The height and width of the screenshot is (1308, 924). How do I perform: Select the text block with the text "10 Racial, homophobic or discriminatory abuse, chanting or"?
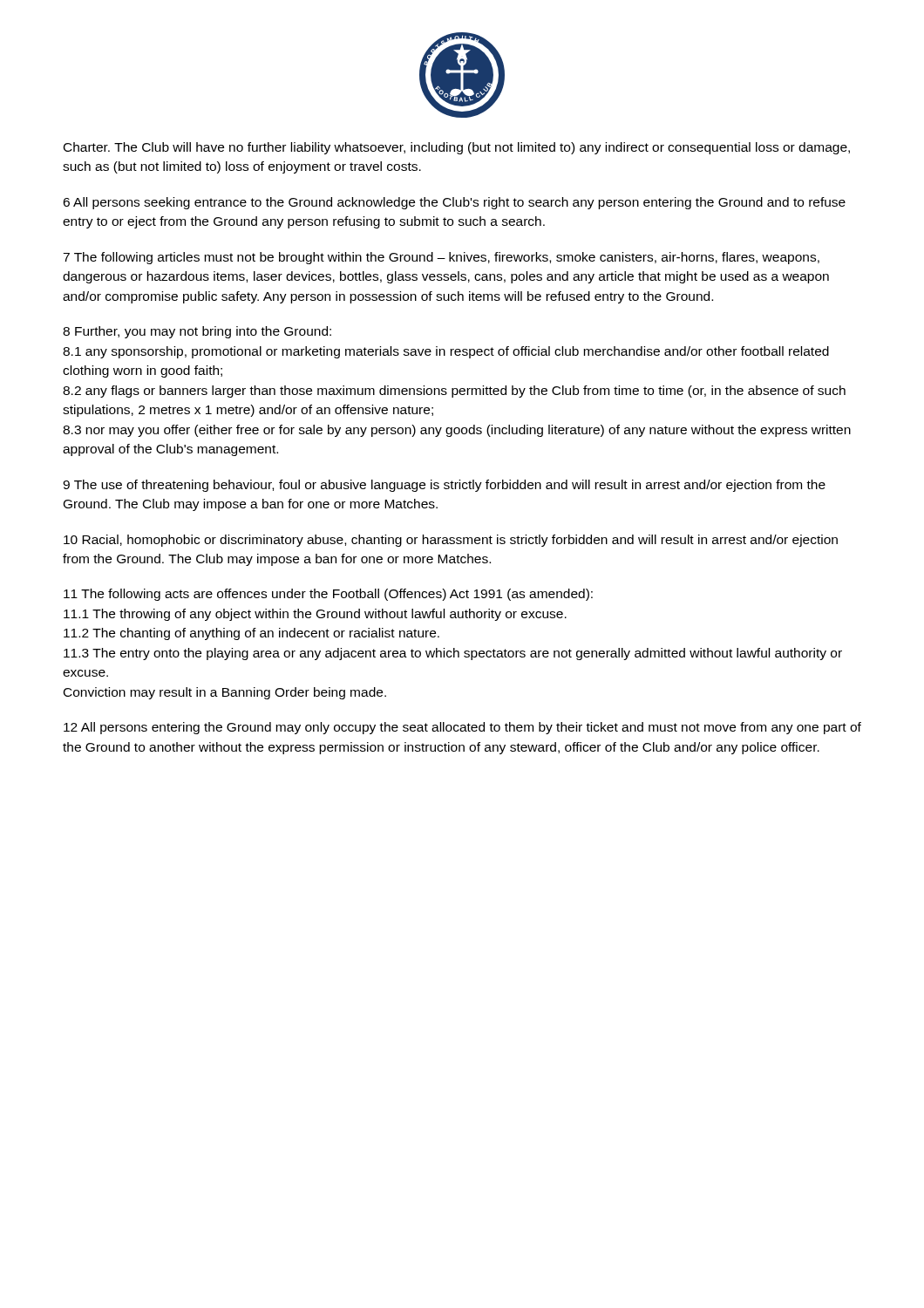point(451,549)
